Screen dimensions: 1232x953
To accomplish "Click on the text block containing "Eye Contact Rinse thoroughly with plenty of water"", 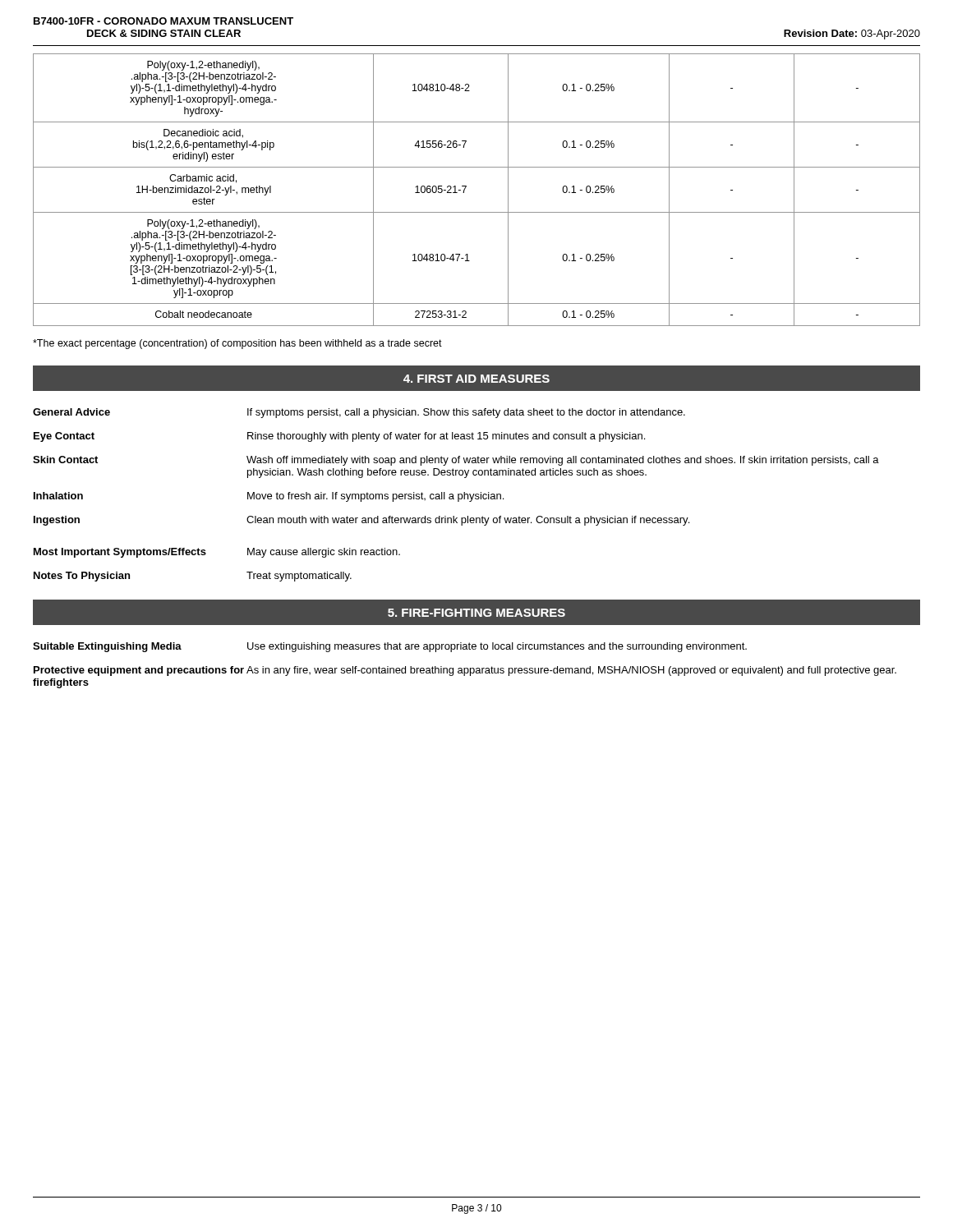I will click(x=476, y=436).
